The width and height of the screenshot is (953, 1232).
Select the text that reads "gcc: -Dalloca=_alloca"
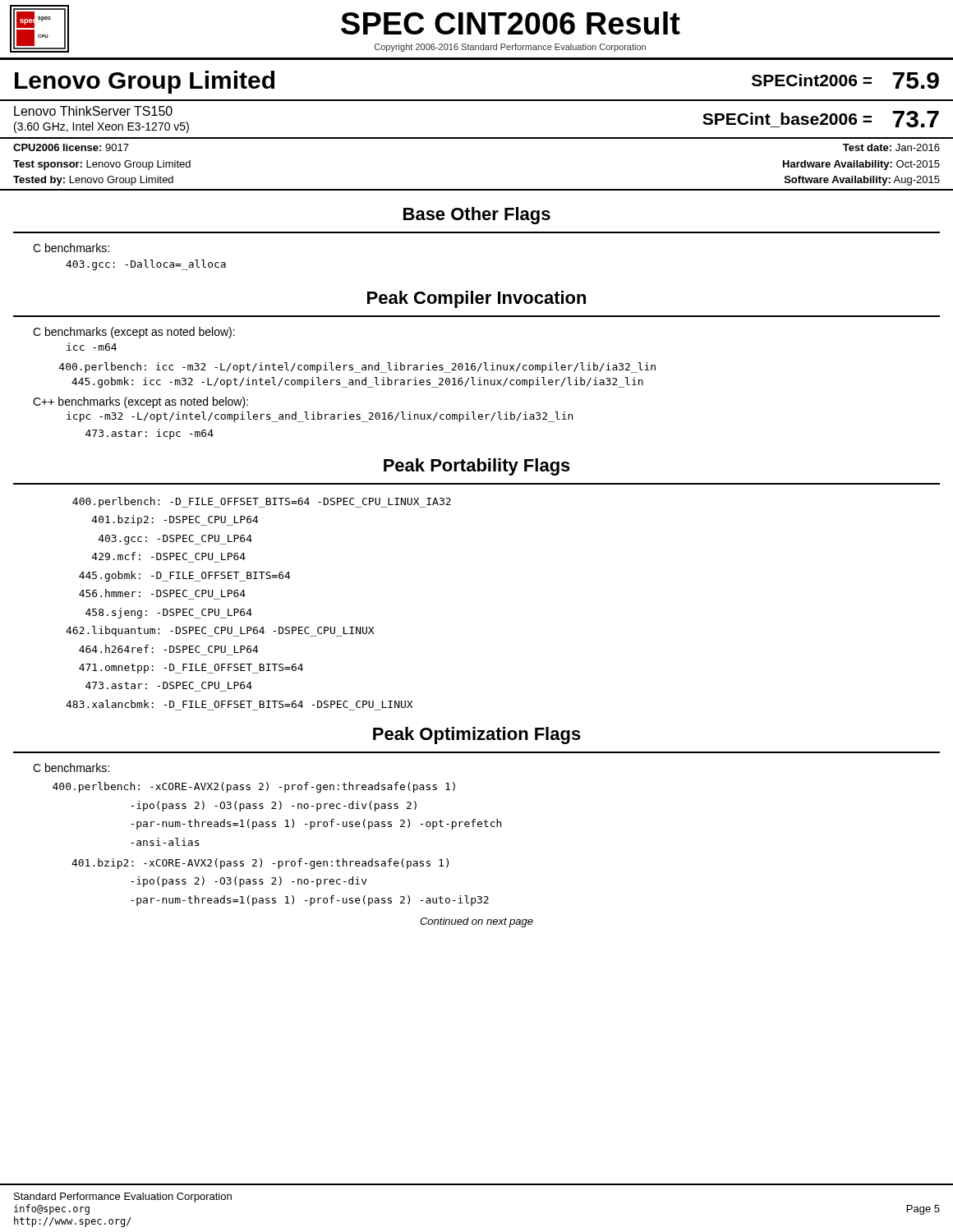pyautogui.click(x=146, y=264)
